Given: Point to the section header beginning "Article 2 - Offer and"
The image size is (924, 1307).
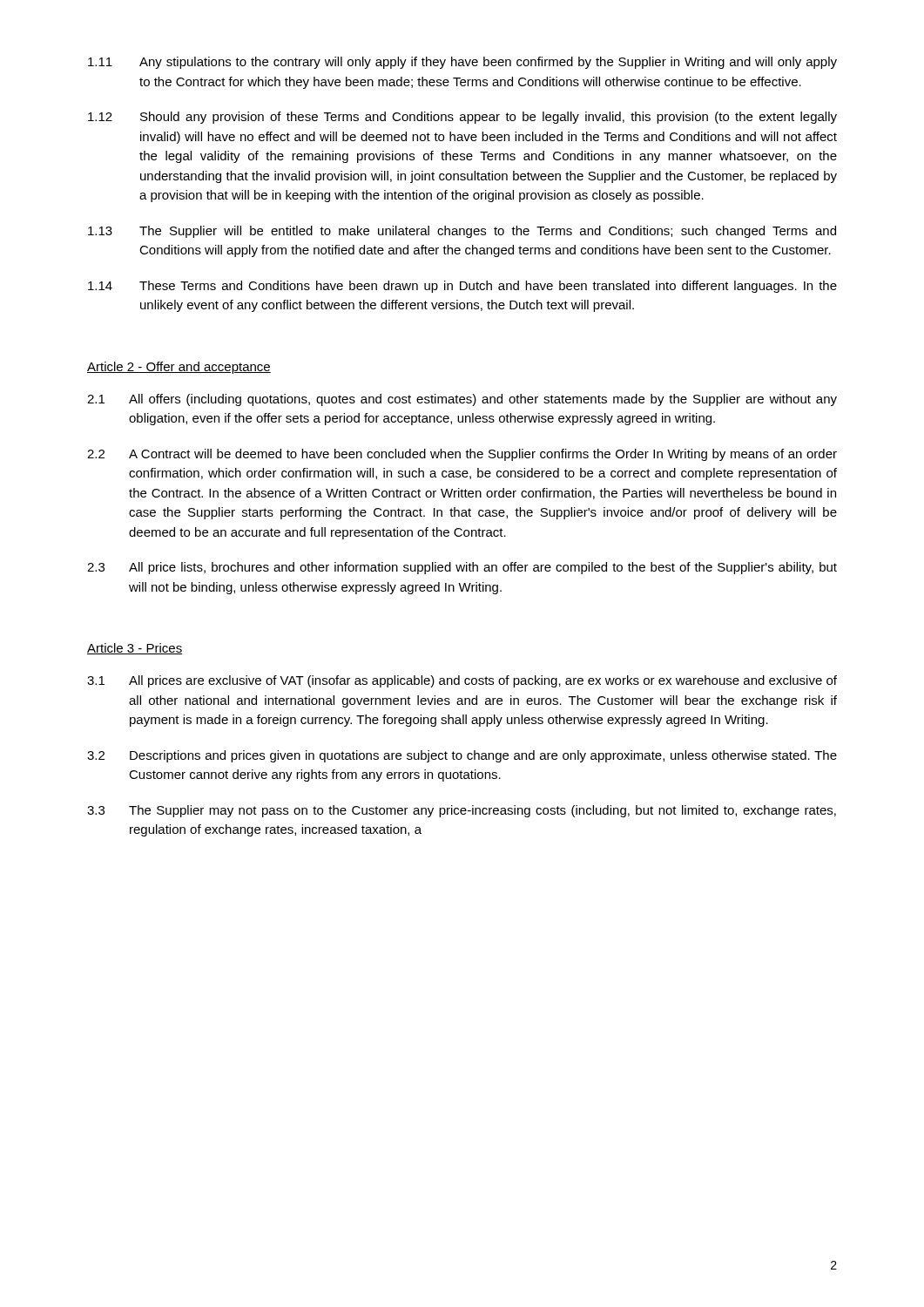Looking at the screenshot, I should [179, 366].
